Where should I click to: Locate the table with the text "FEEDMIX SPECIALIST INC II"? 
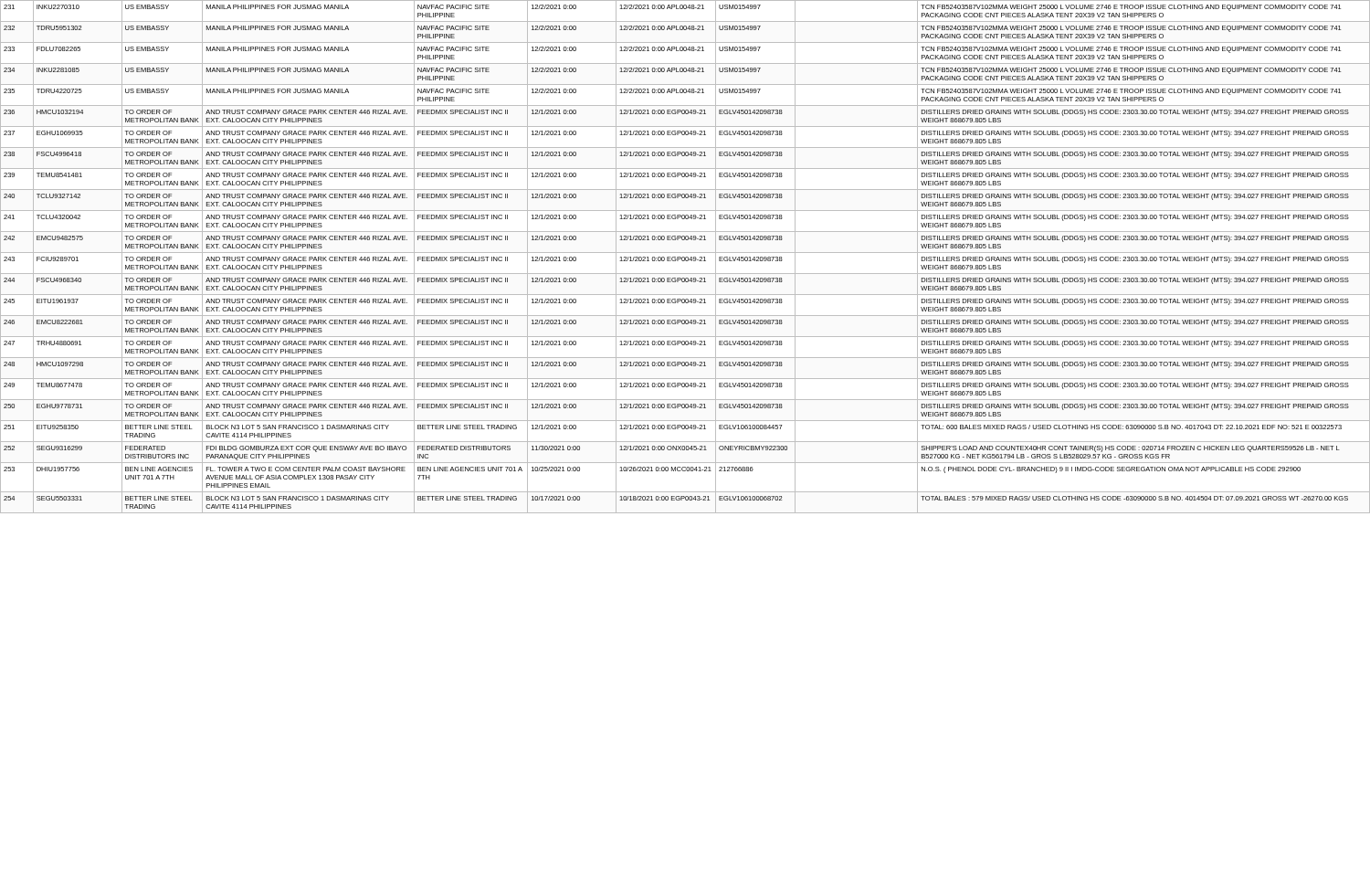pos(685,257)
